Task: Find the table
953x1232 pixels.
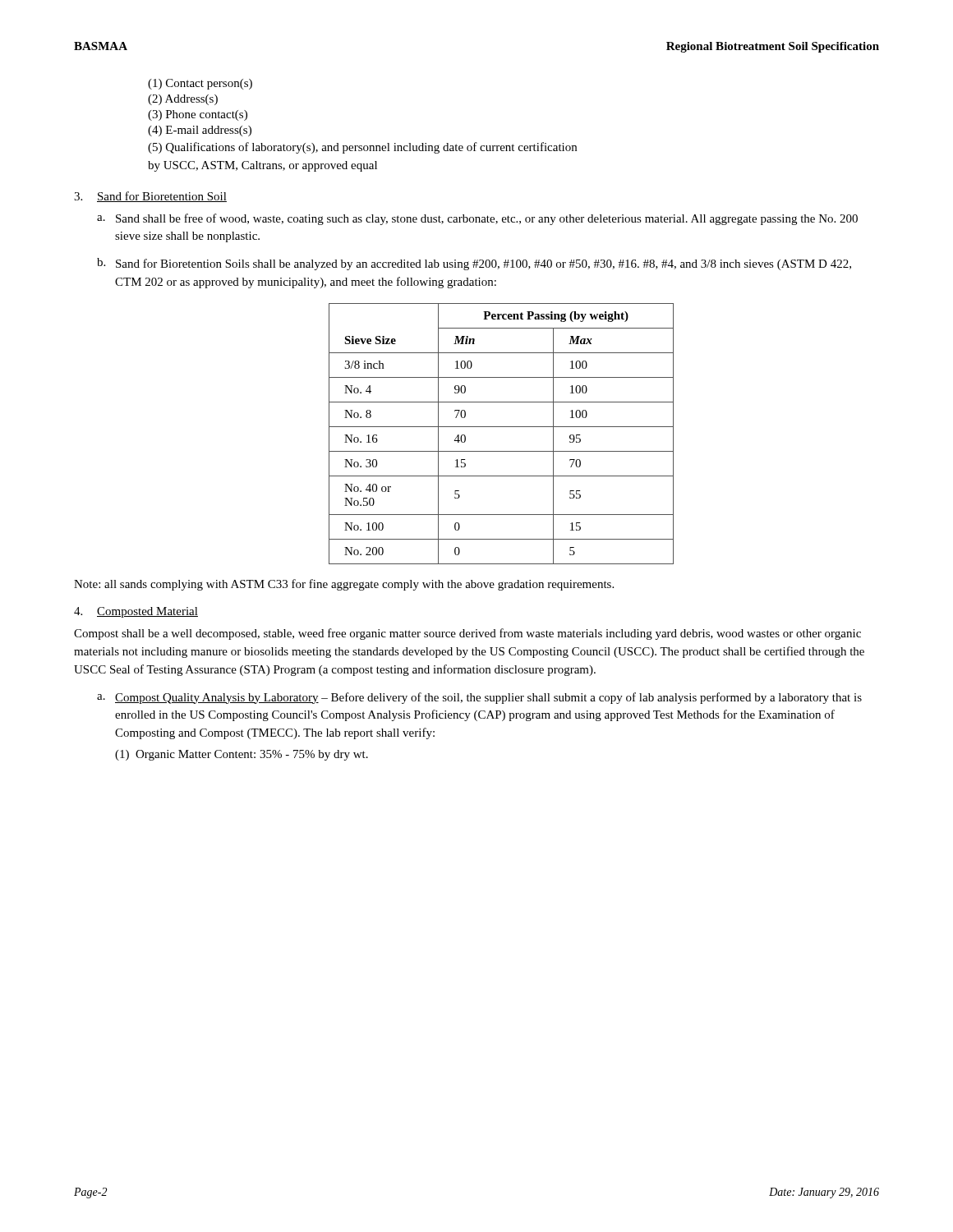Action: (x=501, y=433)
